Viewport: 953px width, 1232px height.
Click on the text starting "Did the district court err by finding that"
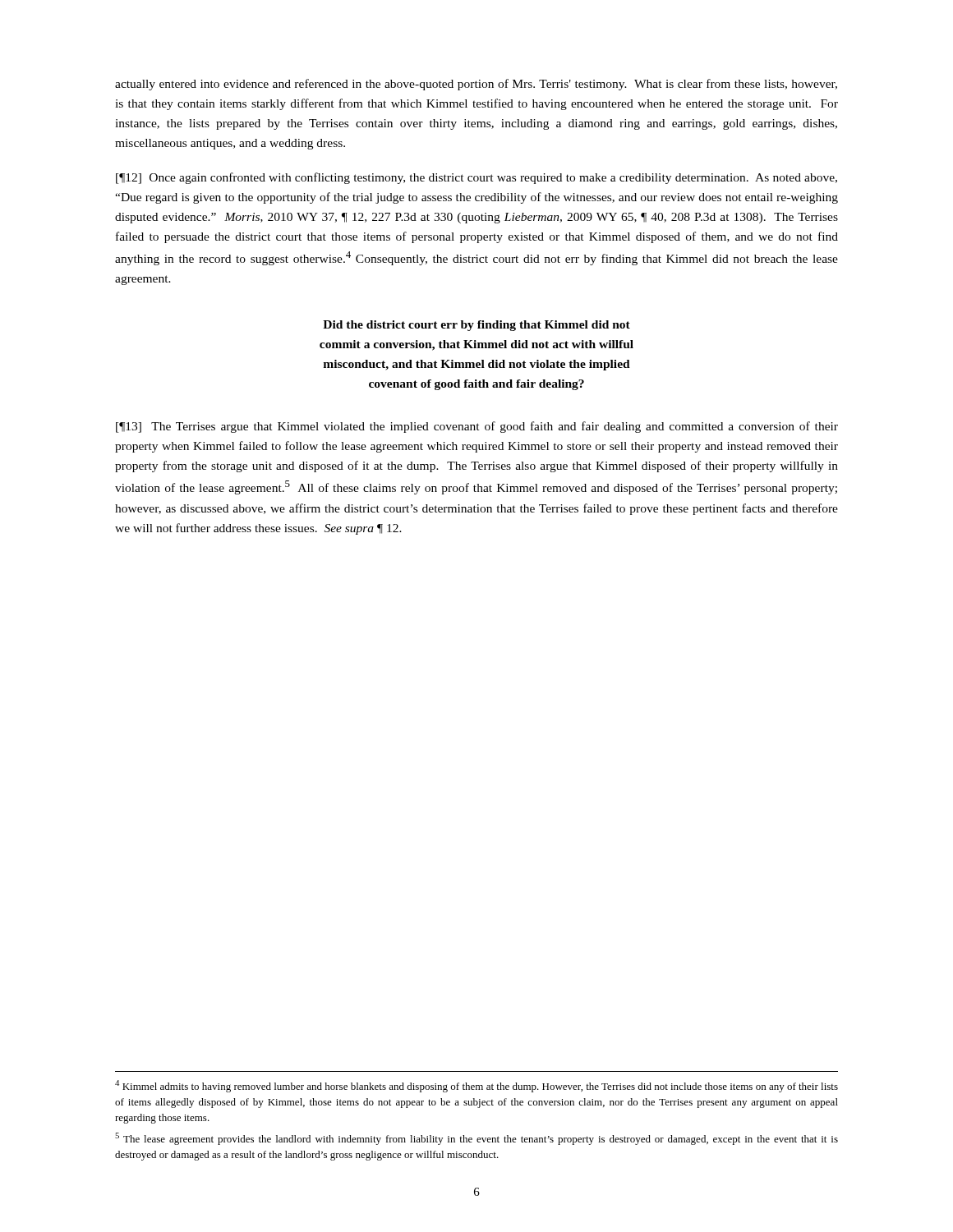coord(476,354)
